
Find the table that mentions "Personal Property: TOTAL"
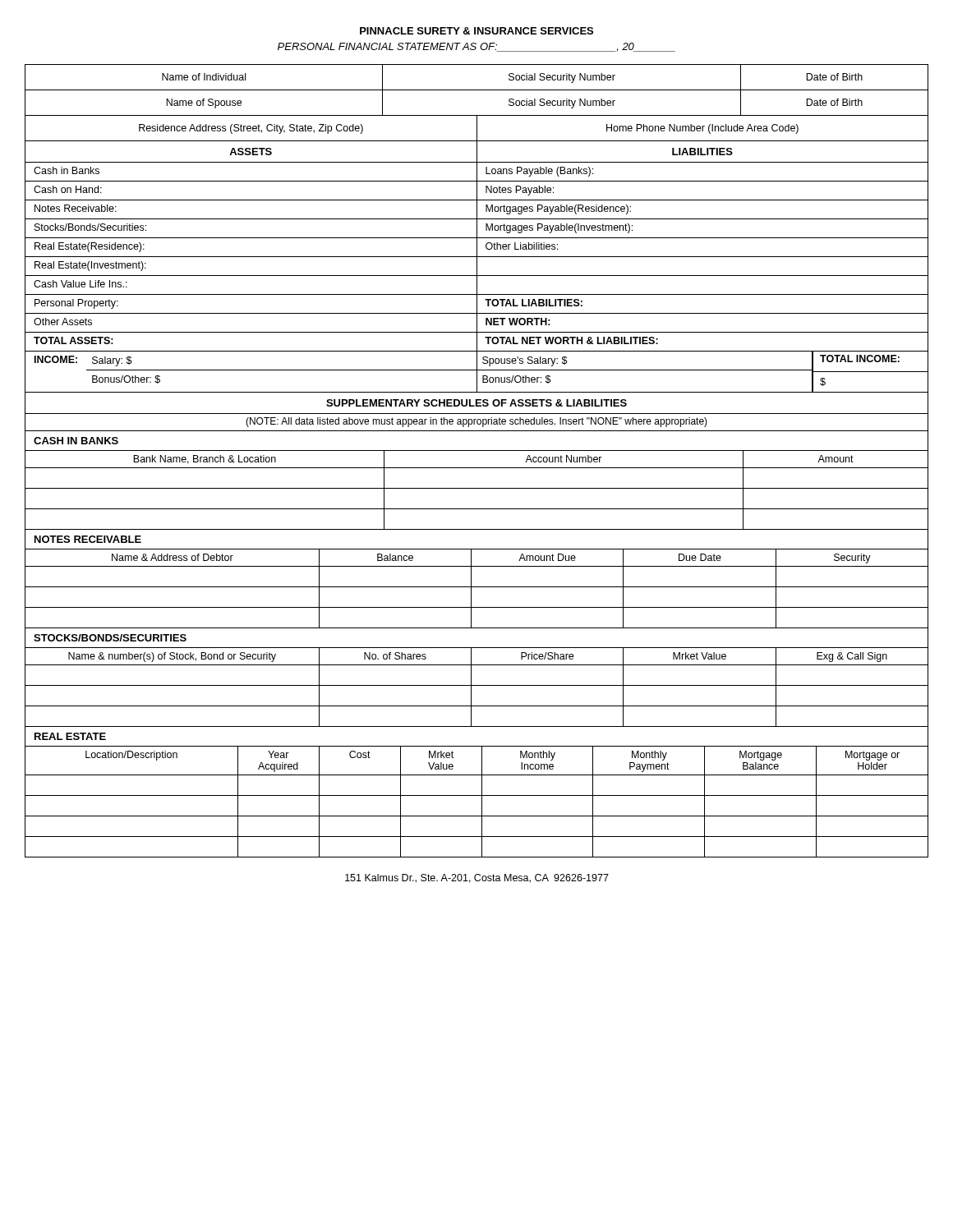(476, 304)
